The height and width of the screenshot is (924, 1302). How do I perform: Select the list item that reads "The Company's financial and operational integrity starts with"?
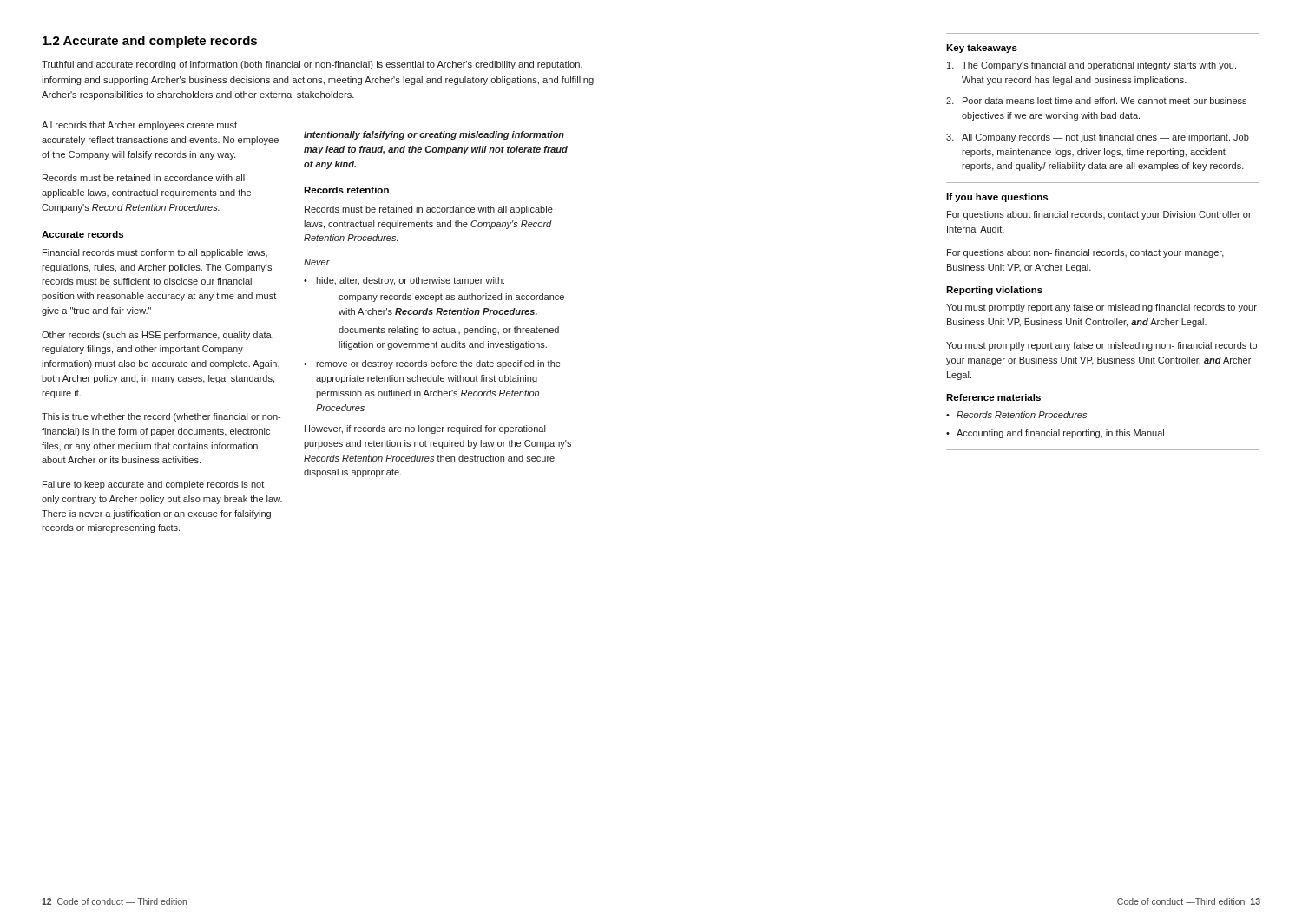tap(1099, 72)
